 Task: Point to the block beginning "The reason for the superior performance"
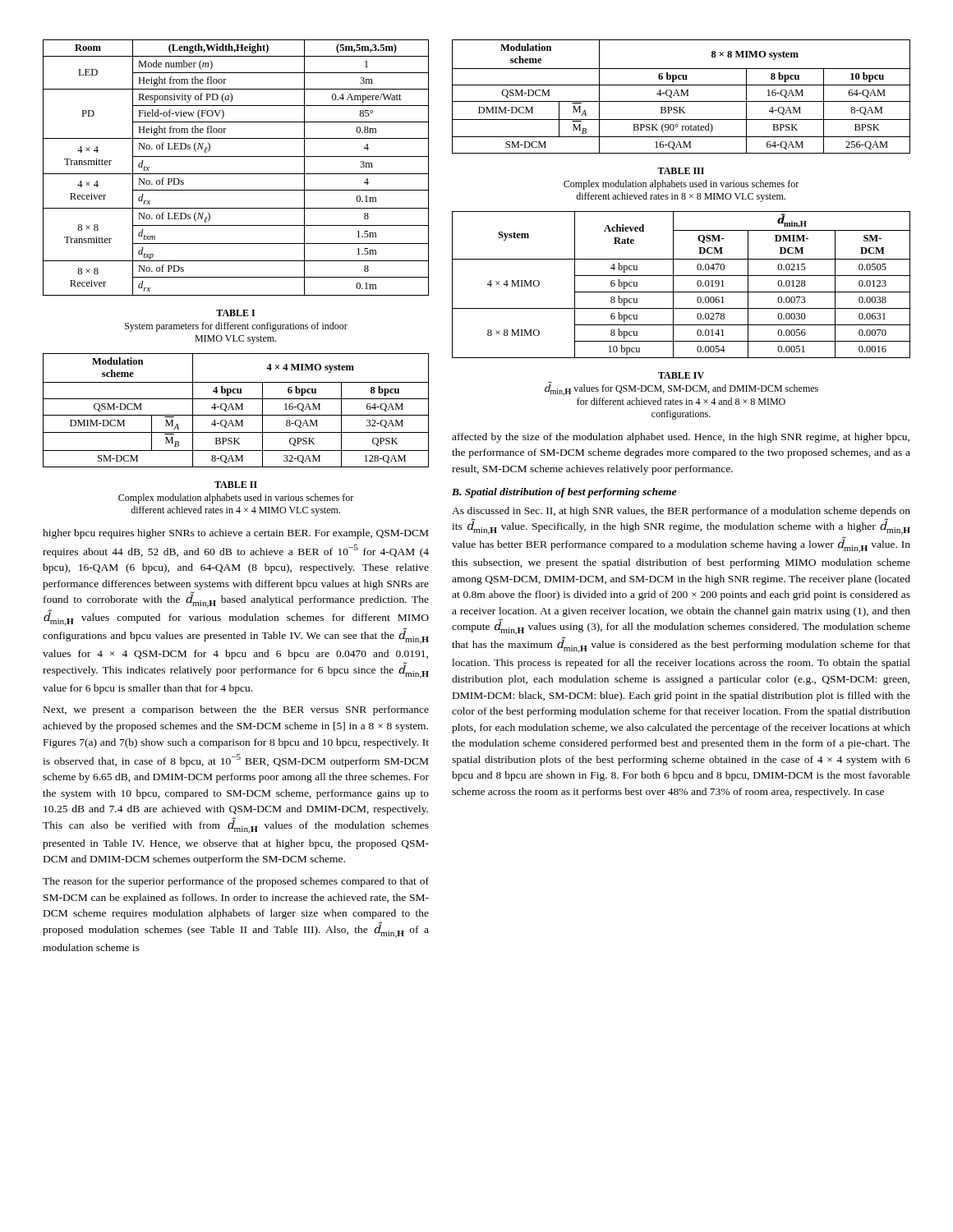pyautogui.click(x=236, y=914)
